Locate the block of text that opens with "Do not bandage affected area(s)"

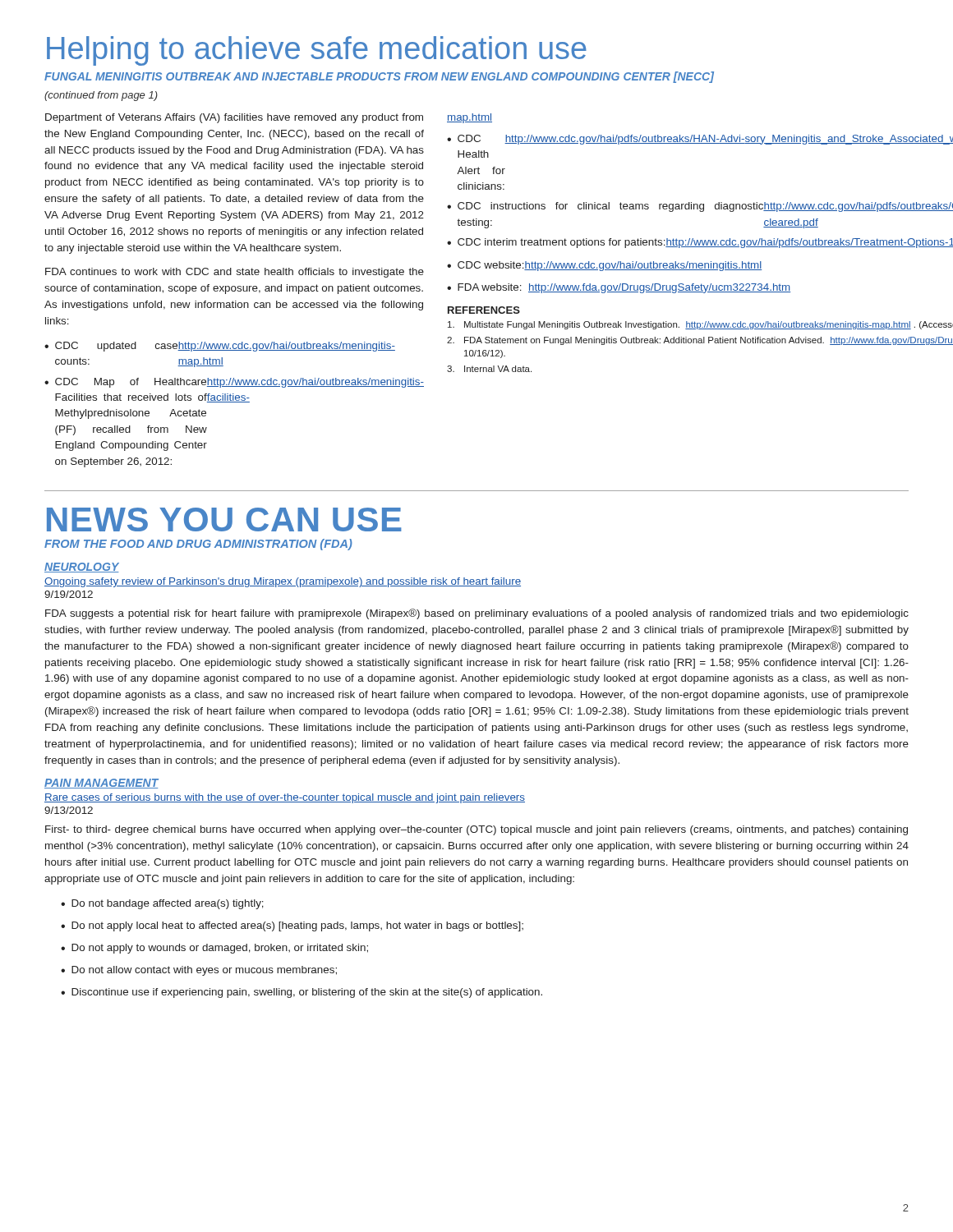point(168,903)
